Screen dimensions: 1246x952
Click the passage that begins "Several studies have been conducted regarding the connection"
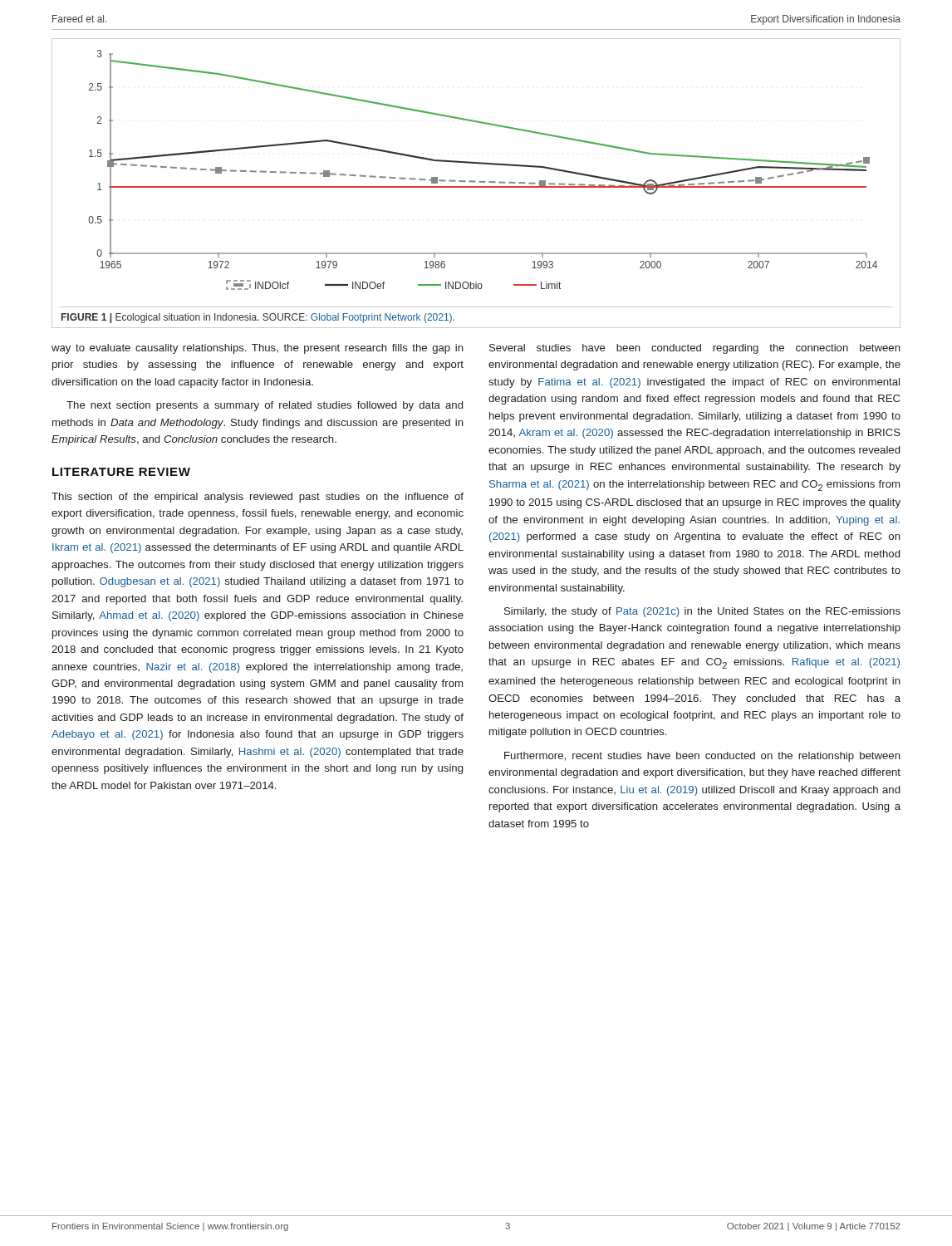pos(694,467)
